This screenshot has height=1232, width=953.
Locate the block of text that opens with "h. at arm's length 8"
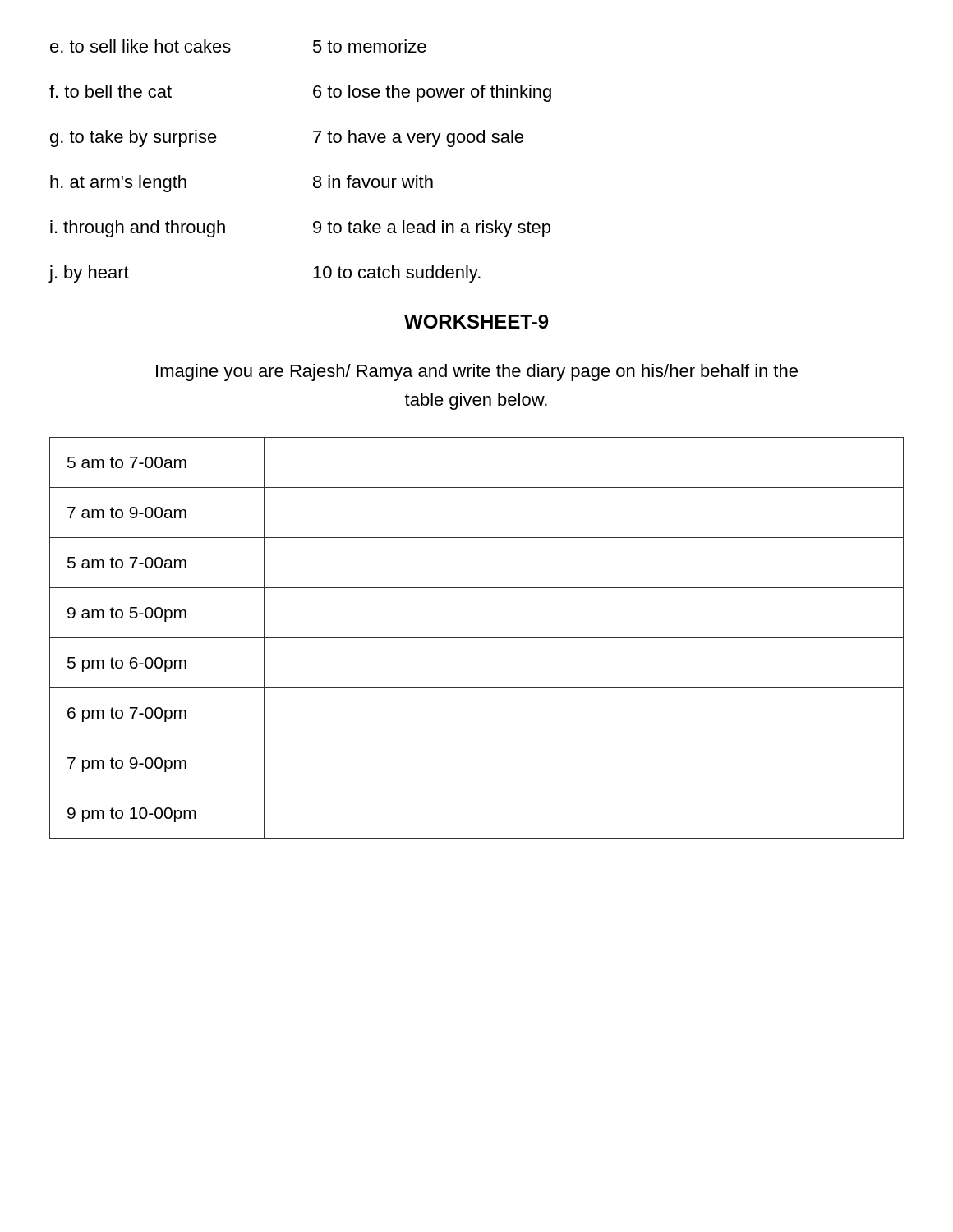click(x=113, y=184)
